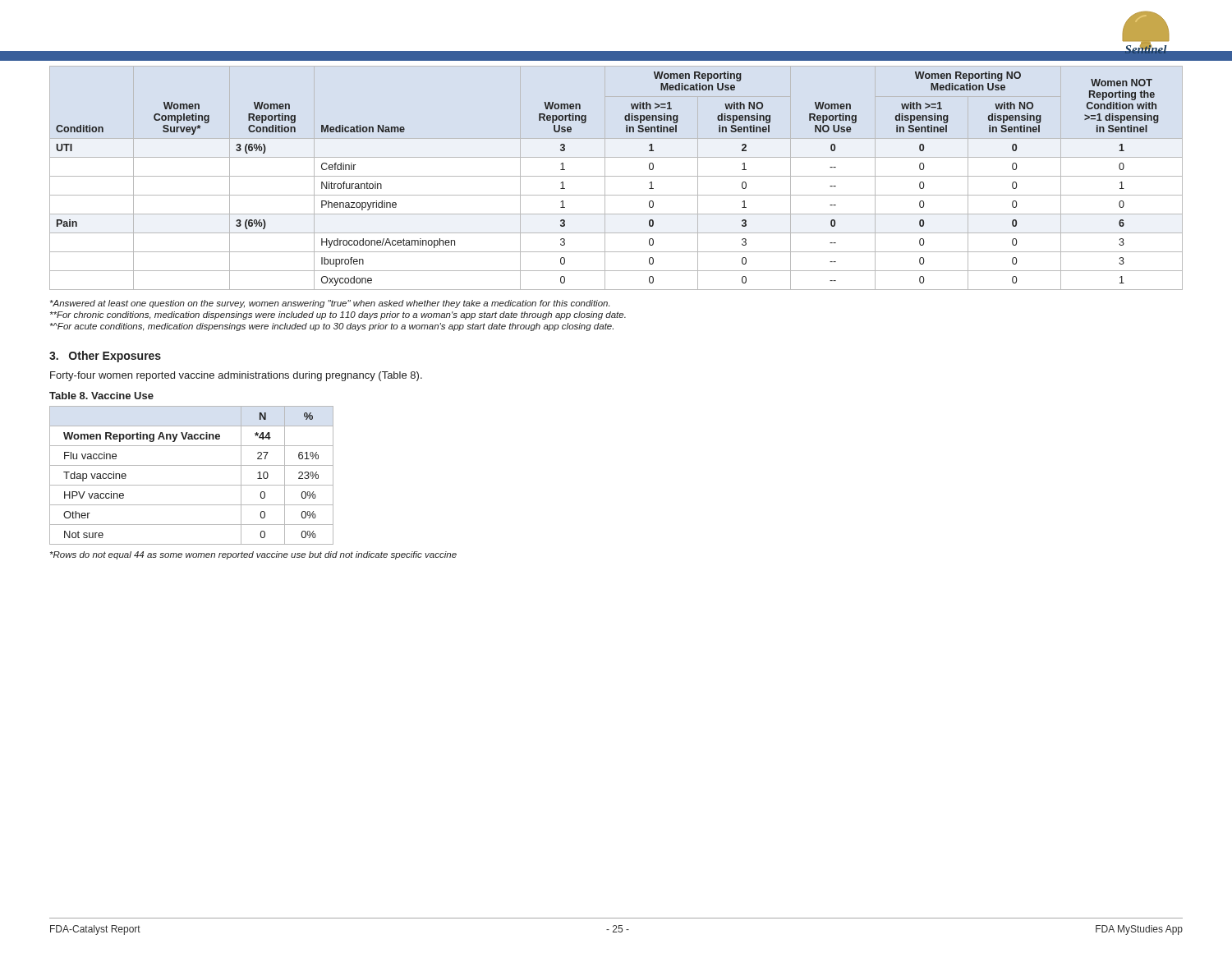
Task: Click on the footnote with the text "Answered at least one question on the survey,"
Action: [x=616, y=315]
